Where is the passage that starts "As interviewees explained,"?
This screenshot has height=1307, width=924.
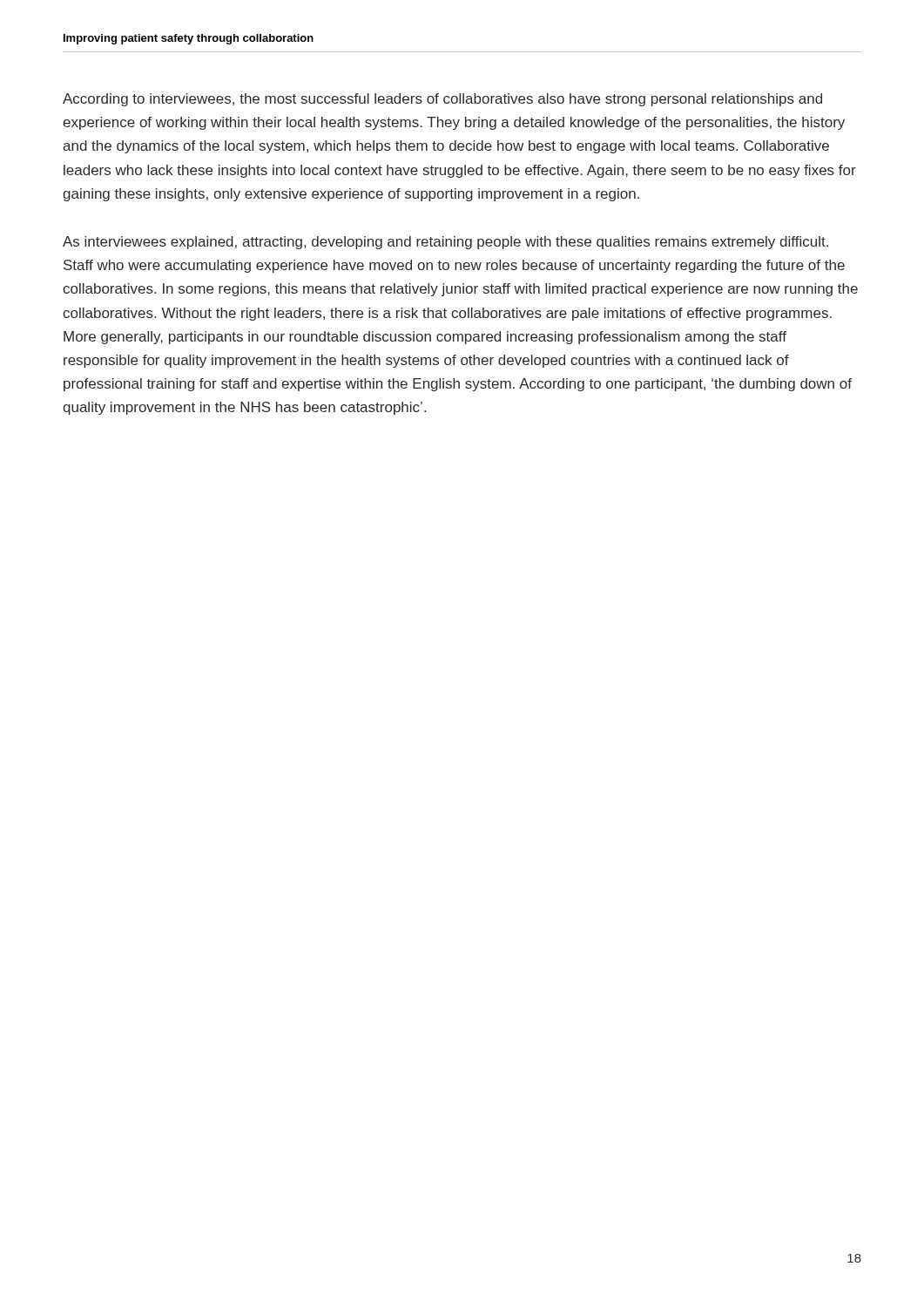460,325
